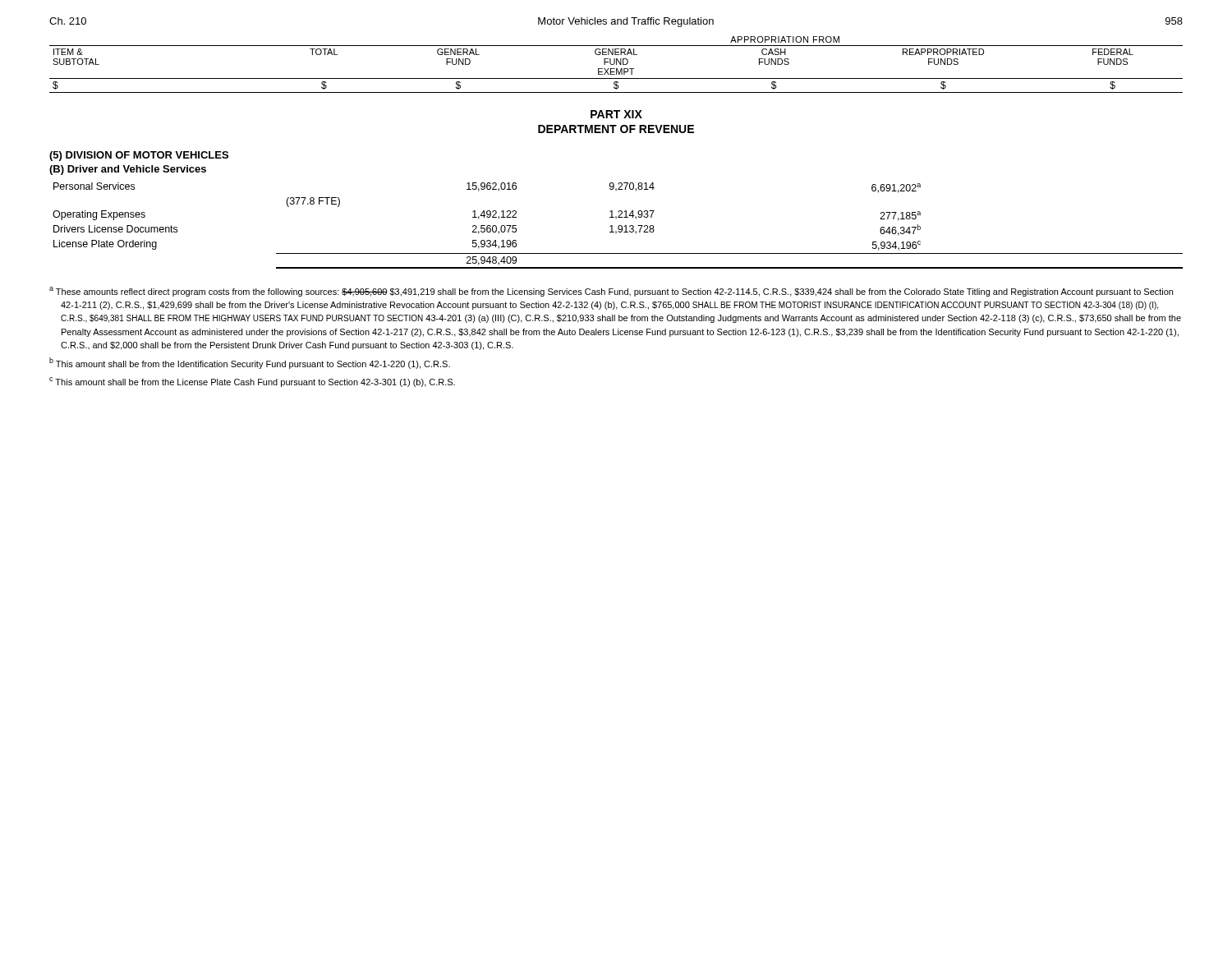Point to "PART XIX"
1232x953 pixels.
click(616, 114)
